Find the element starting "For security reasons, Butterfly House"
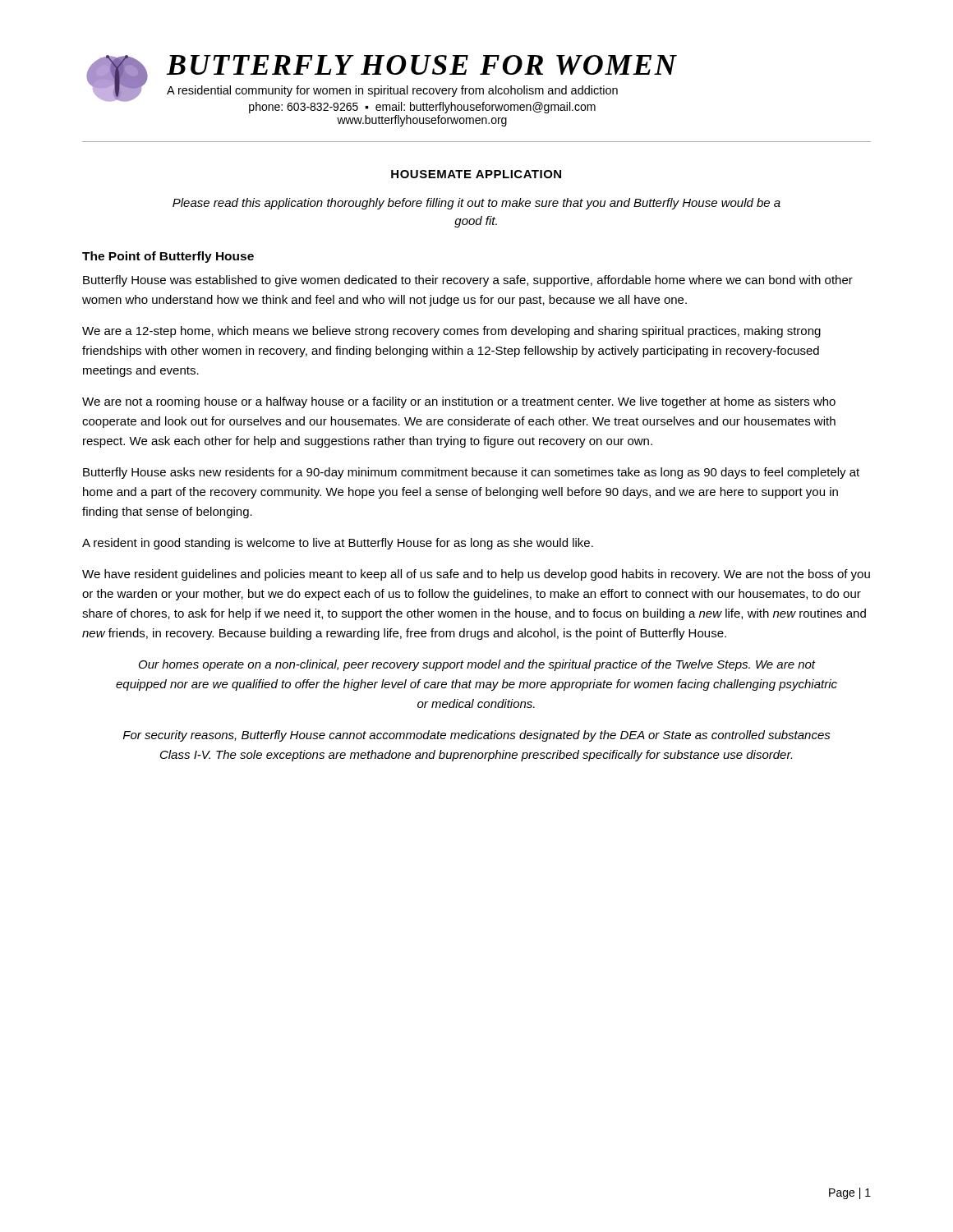This screenshot has height=1232, width=953. coord(476,744)
